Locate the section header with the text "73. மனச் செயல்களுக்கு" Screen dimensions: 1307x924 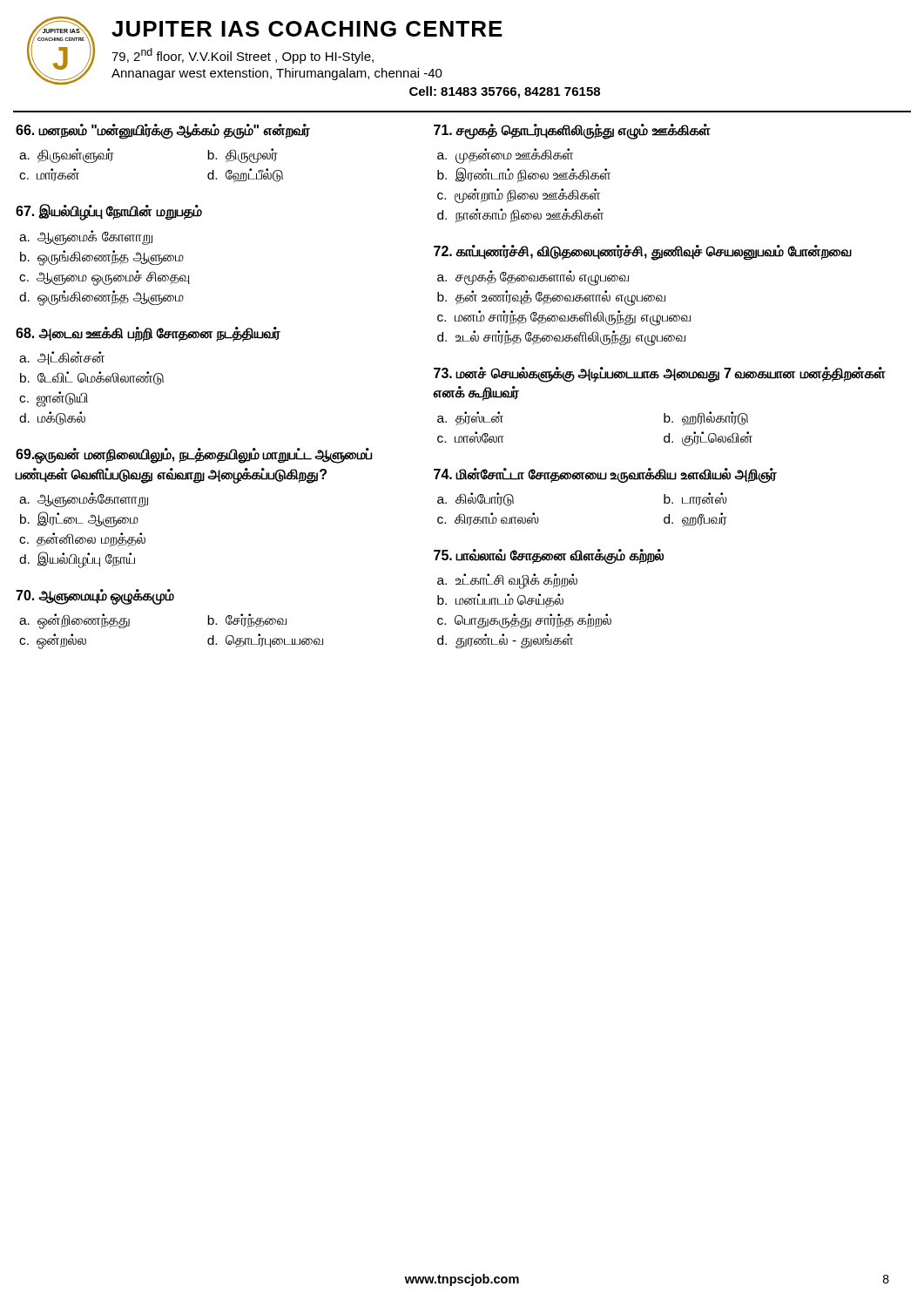[671, 405]
